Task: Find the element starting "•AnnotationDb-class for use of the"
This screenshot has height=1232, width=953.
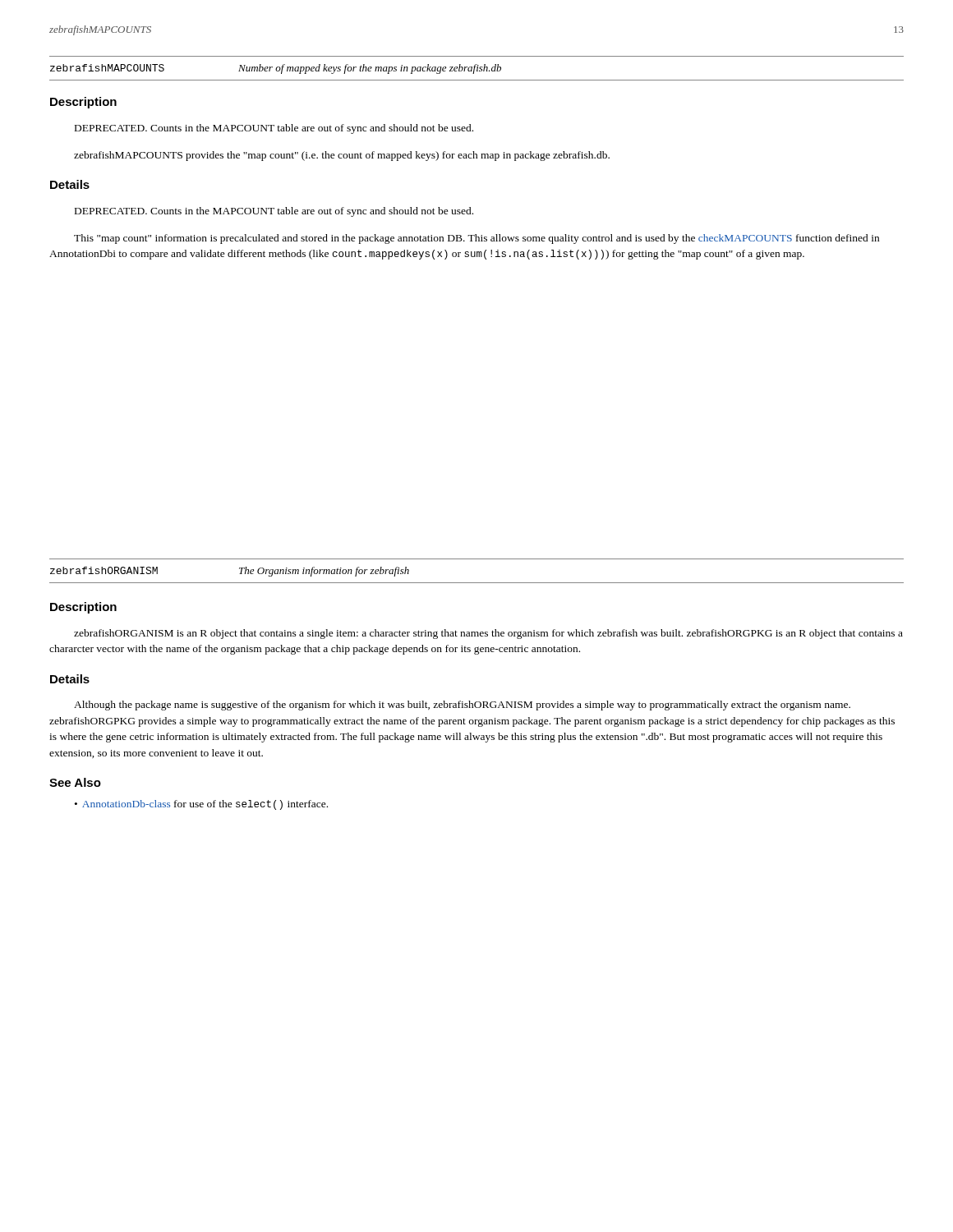Action: (x=201, y=805)
